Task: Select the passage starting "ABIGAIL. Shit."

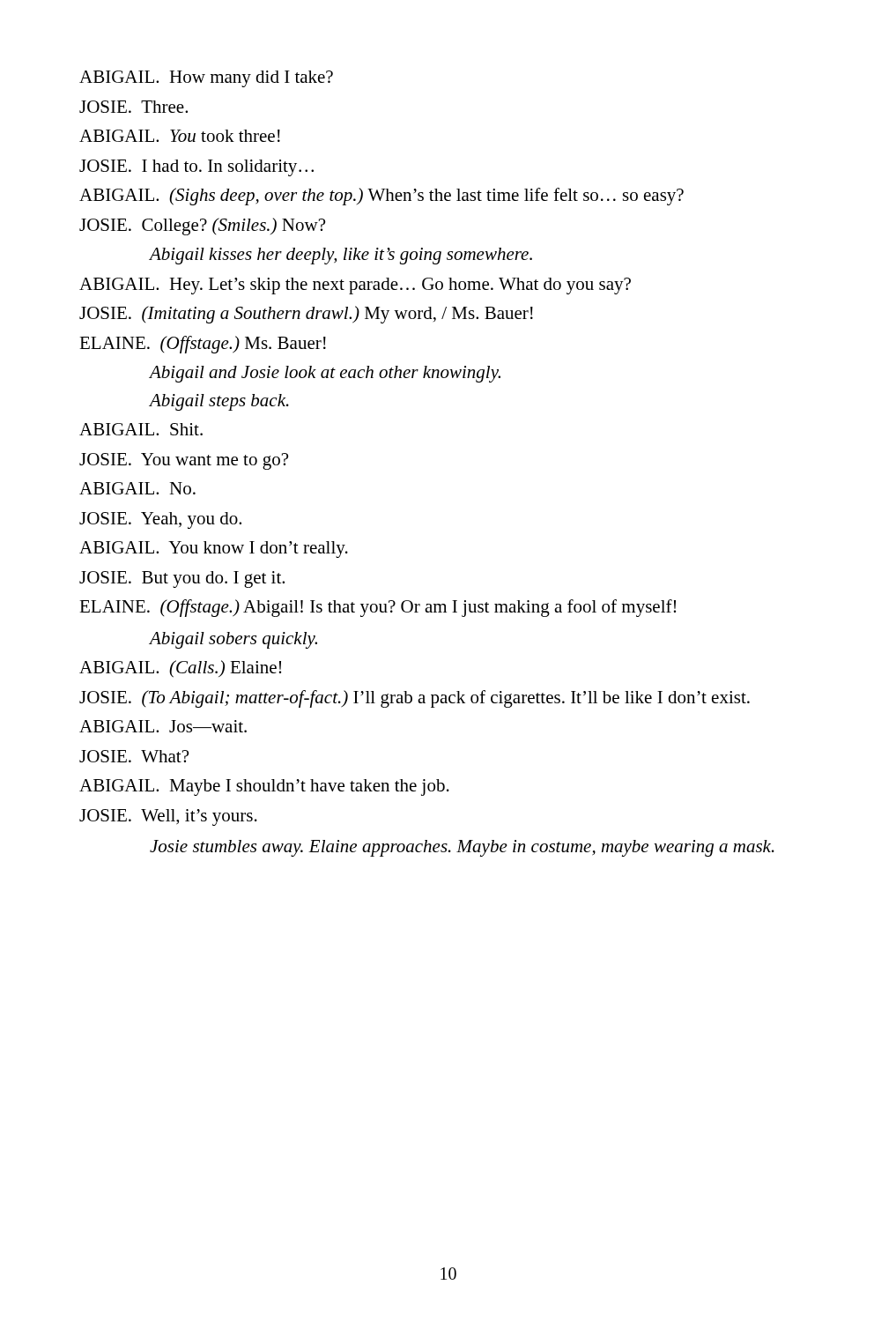Action: click(x=141, y=429)
